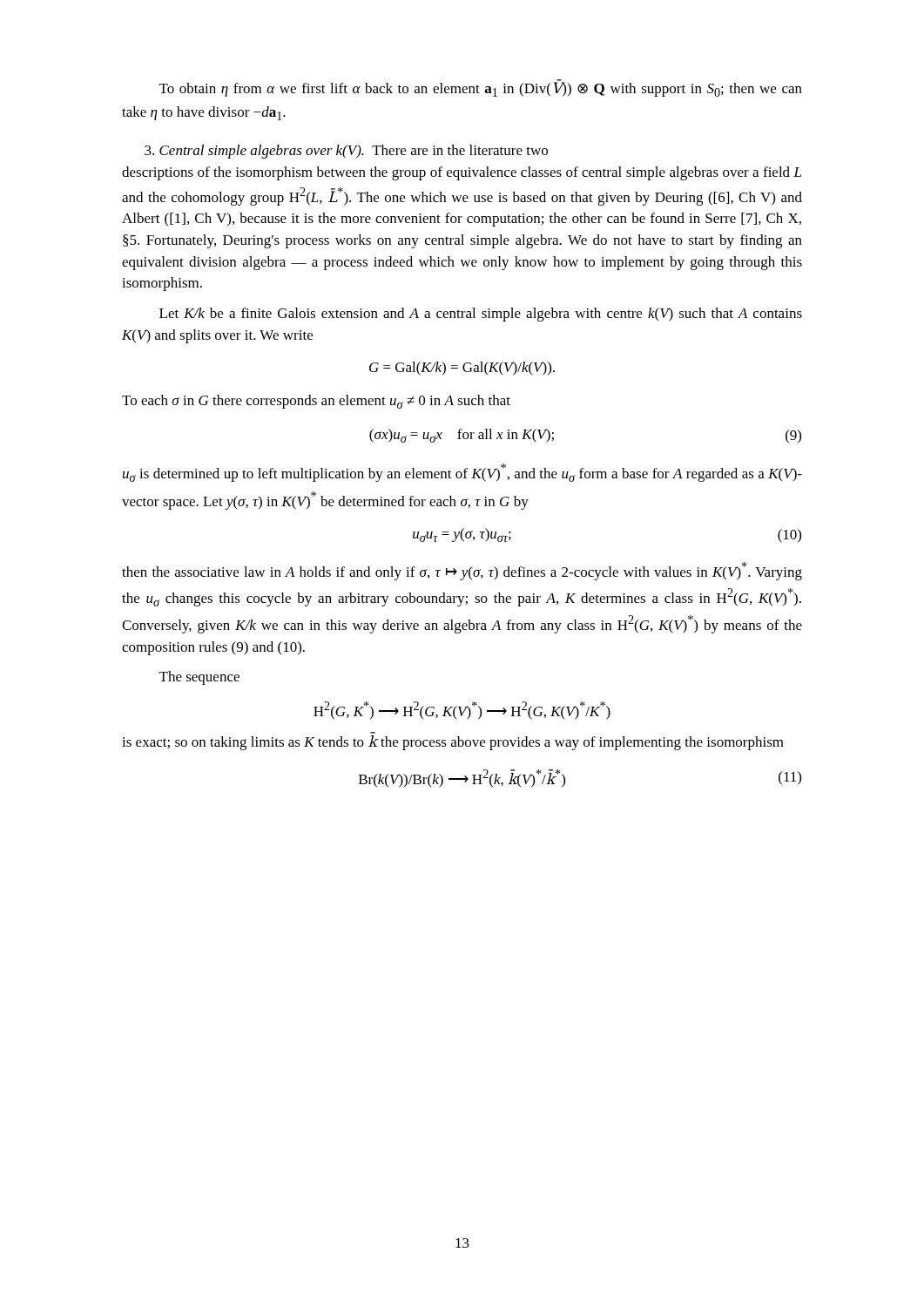Where does it say "G = Gal(K/k) = Gal(K(V)/k(V))."?
Image resolution: width=924 pixels, height=1307 pixels.
pos(462,368)
